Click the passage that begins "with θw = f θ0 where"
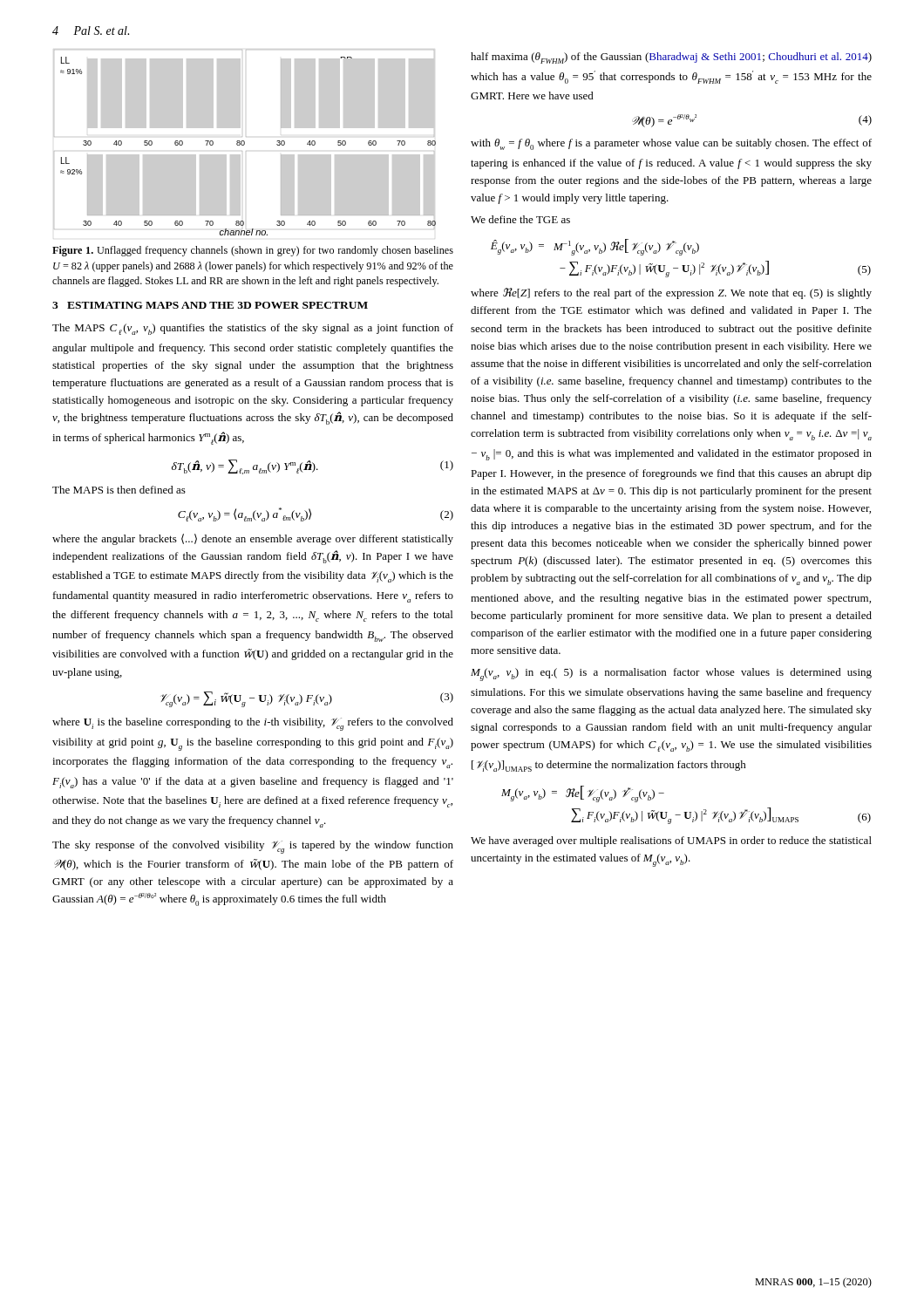This screenshot has height=1308, width=924. click(671, 170)
